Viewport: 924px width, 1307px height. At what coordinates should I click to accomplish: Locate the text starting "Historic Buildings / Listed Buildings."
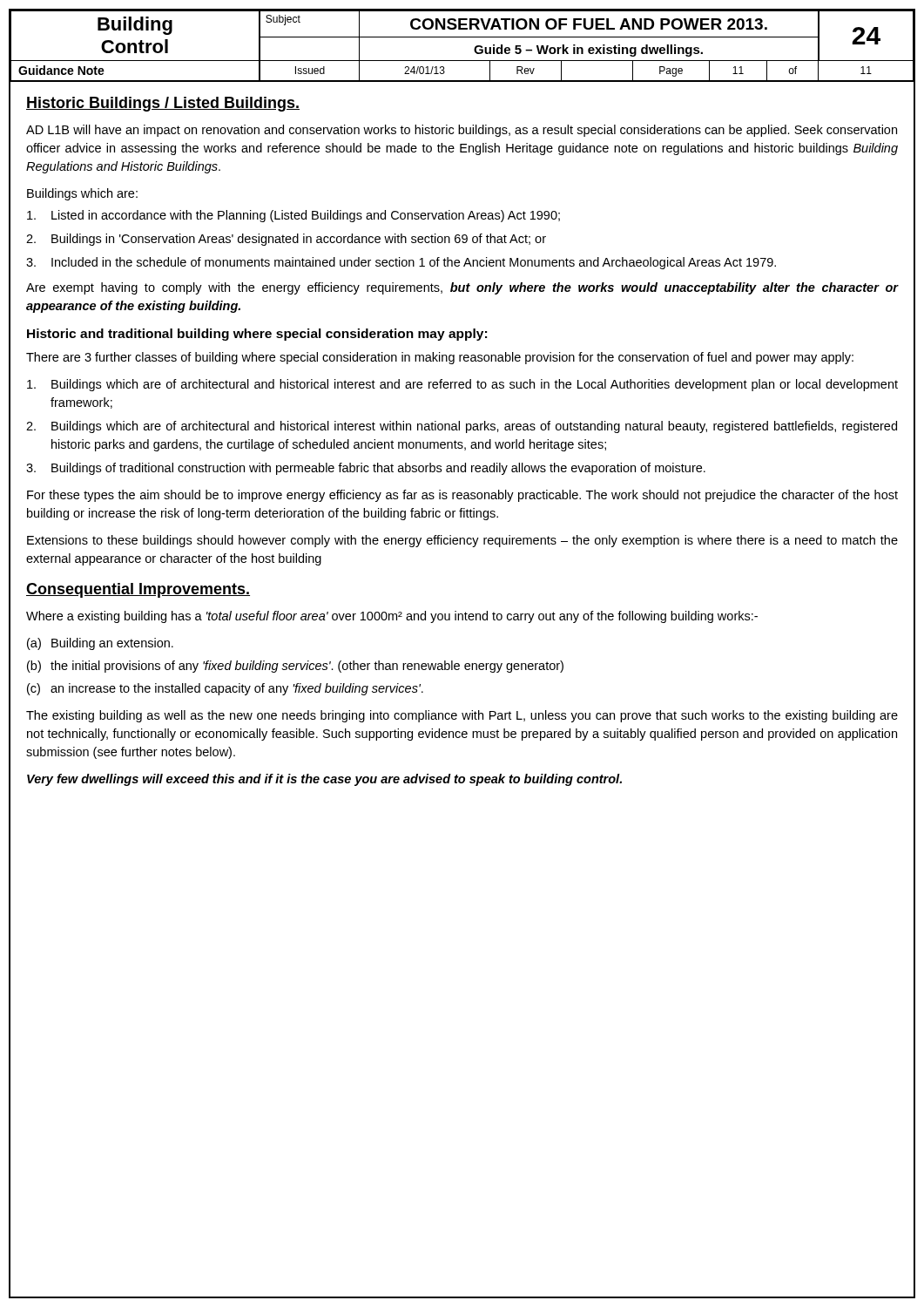click(x=163, y=104)
